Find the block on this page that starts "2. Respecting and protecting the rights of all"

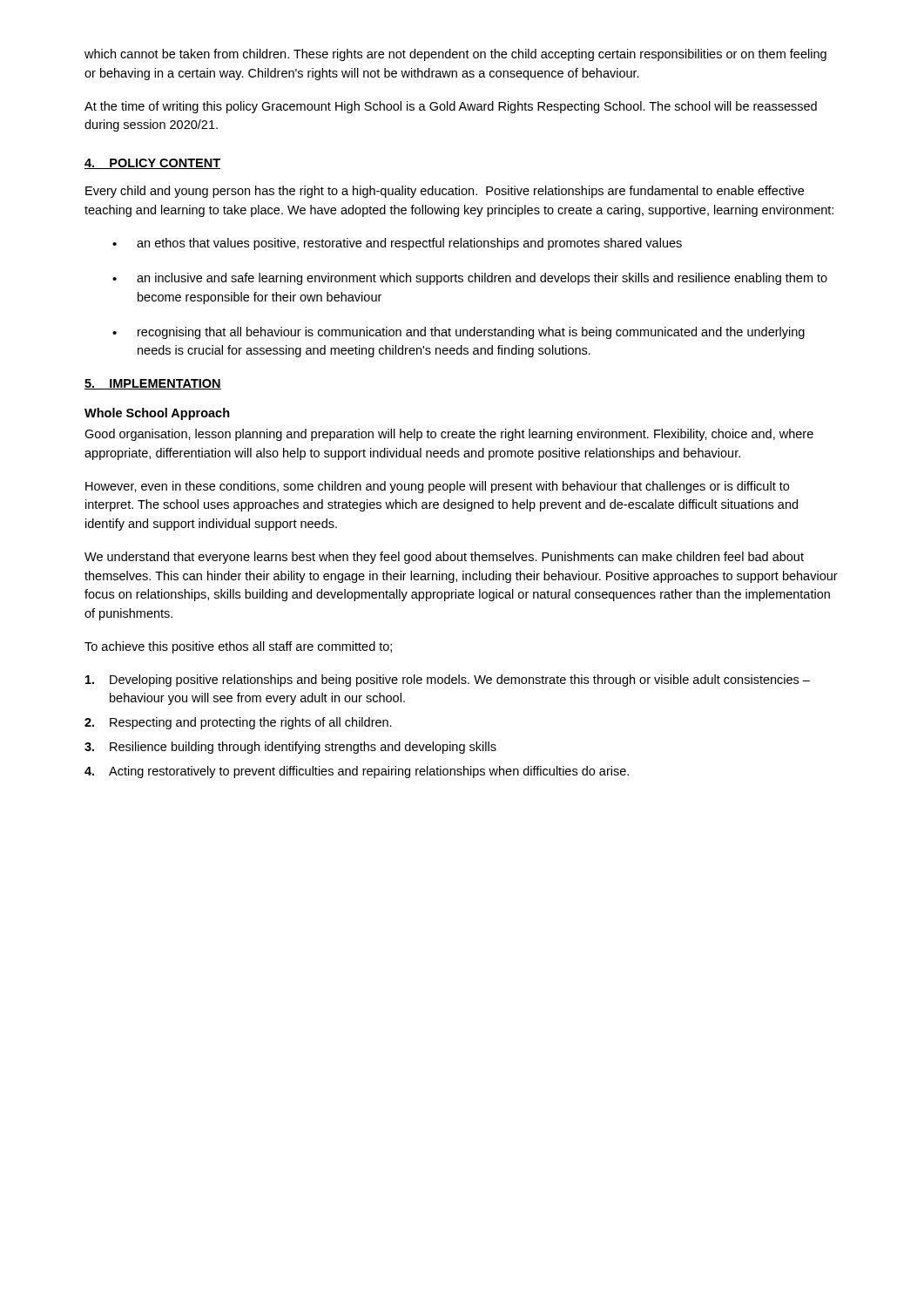(x=238, y=723)
